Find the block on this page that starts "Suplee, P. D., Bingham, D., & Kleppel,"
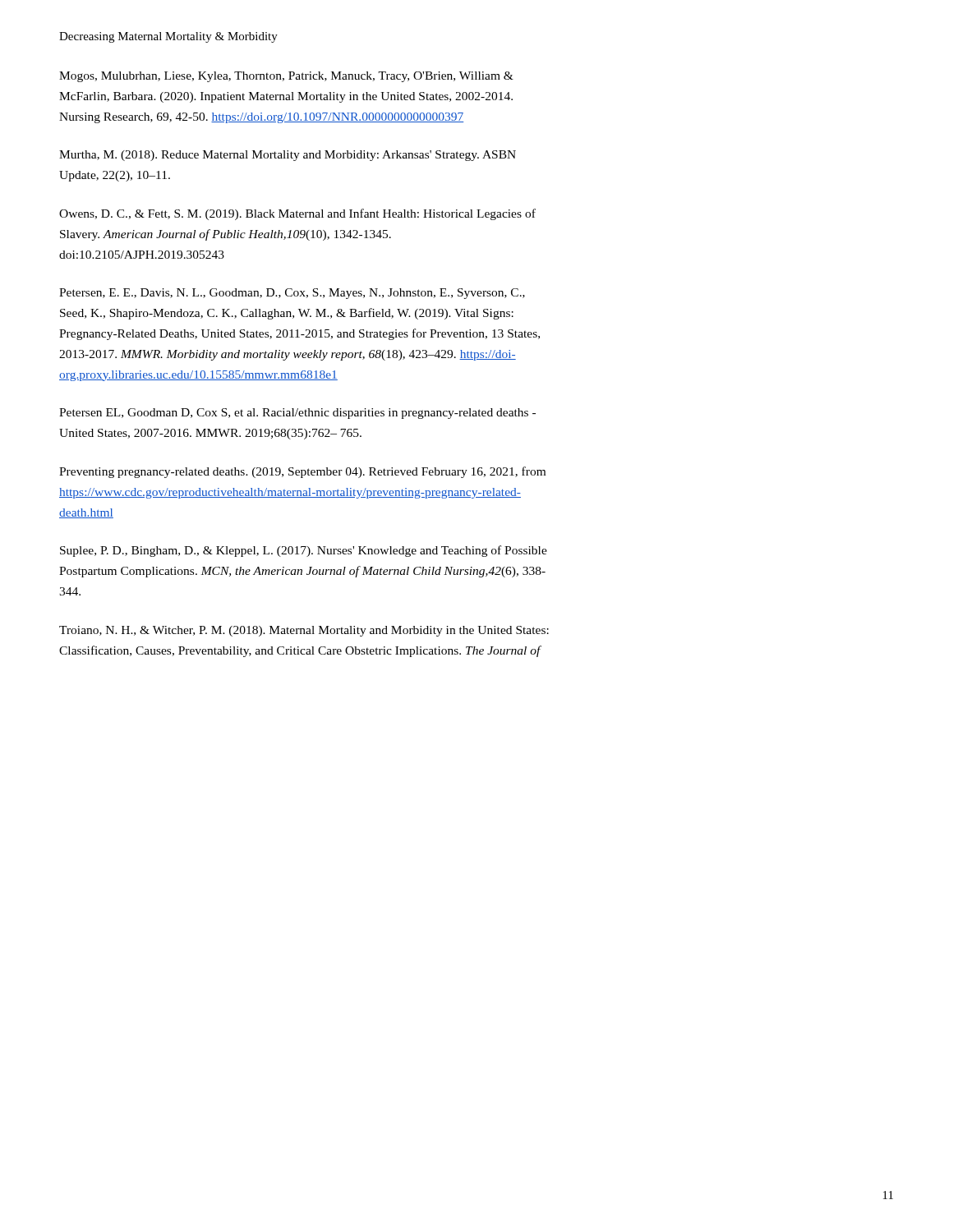 [303, 571]
